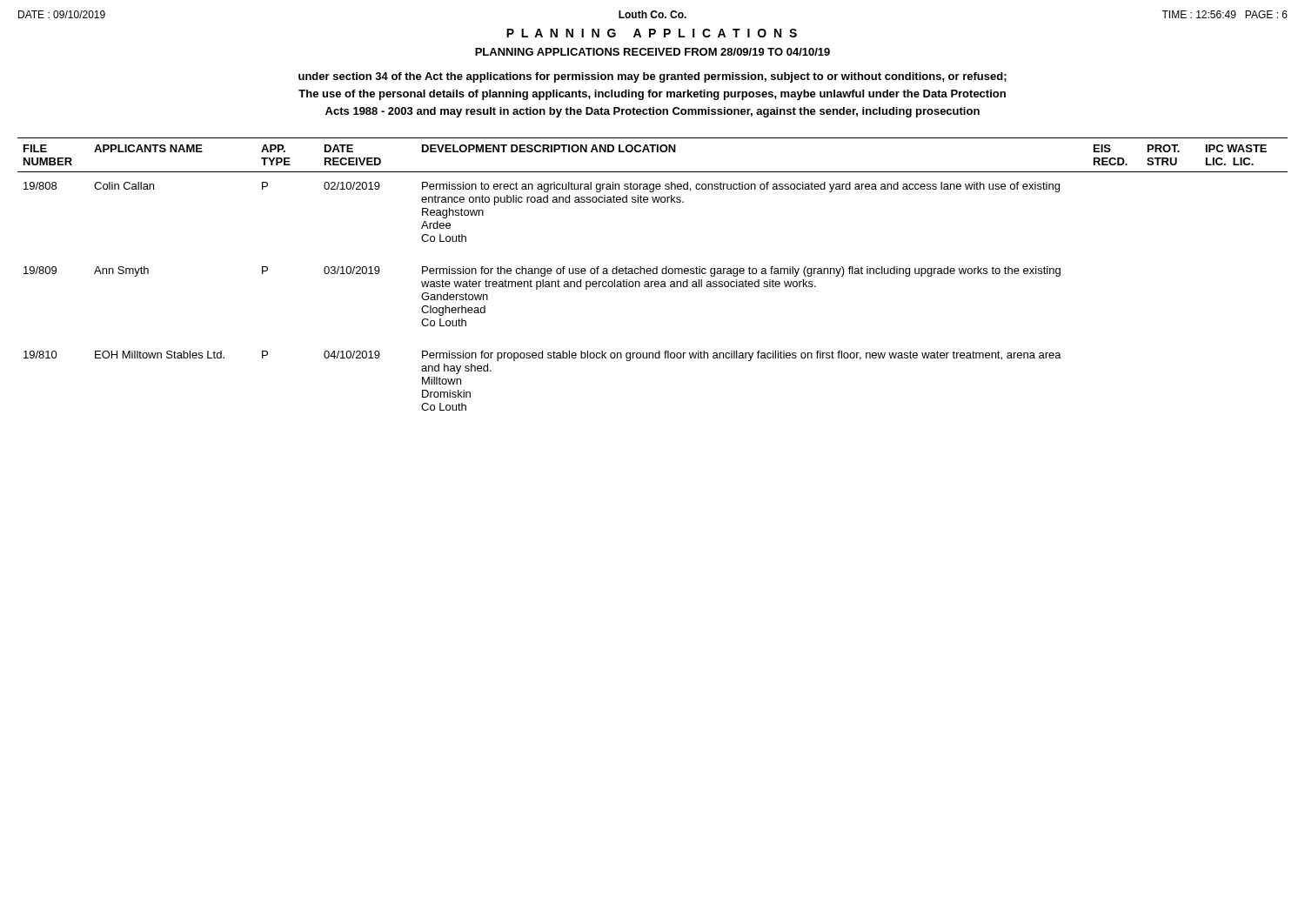The image size is (1305, 924).
Task: Select the text block containing "under section 34 of the Act the"
Action: pos(652,94)
